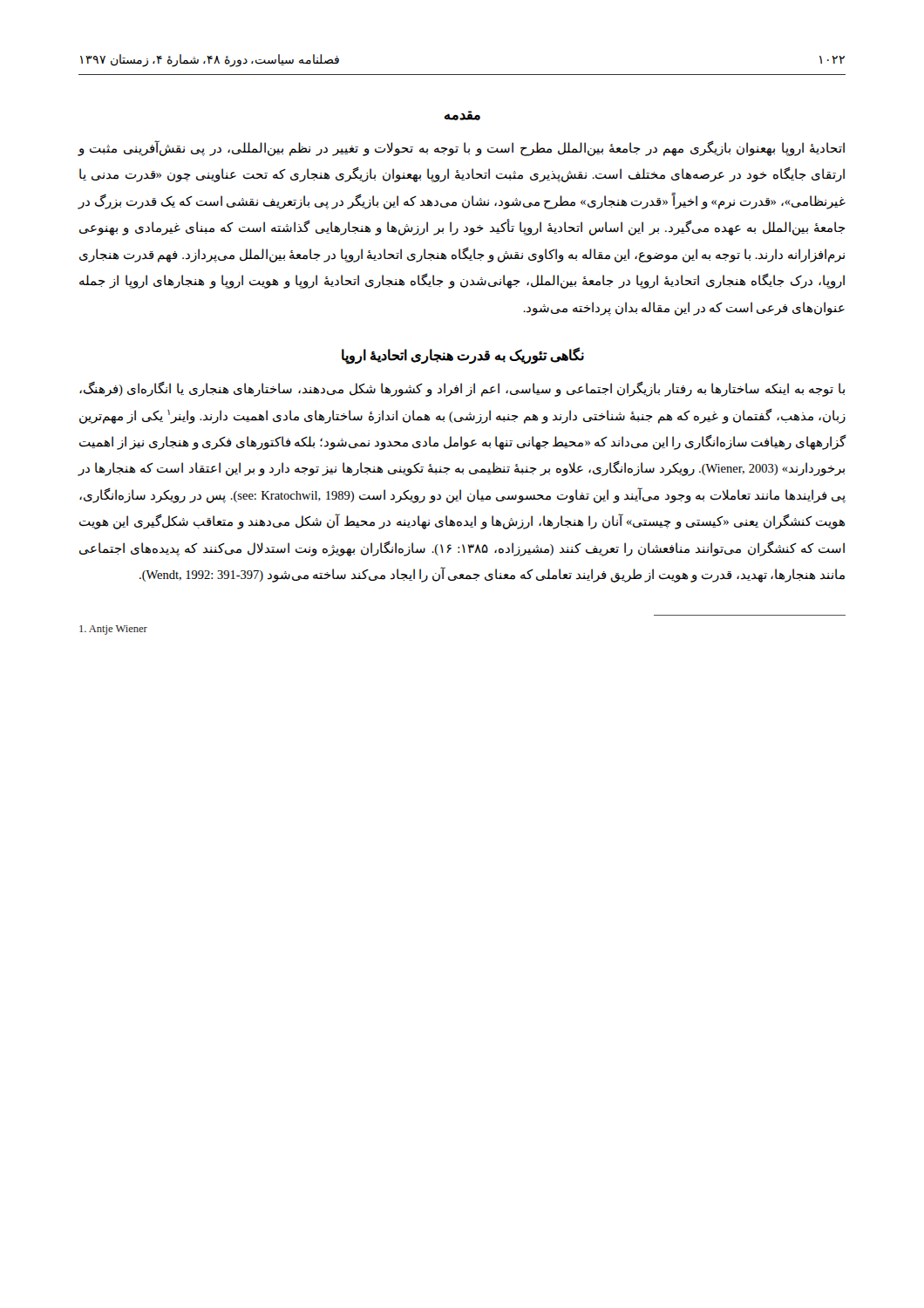Point to the block beginning "با توجه به"
Image resolution: width=924 pixels, height=1308 pixels.
click(x=462, y=482)
